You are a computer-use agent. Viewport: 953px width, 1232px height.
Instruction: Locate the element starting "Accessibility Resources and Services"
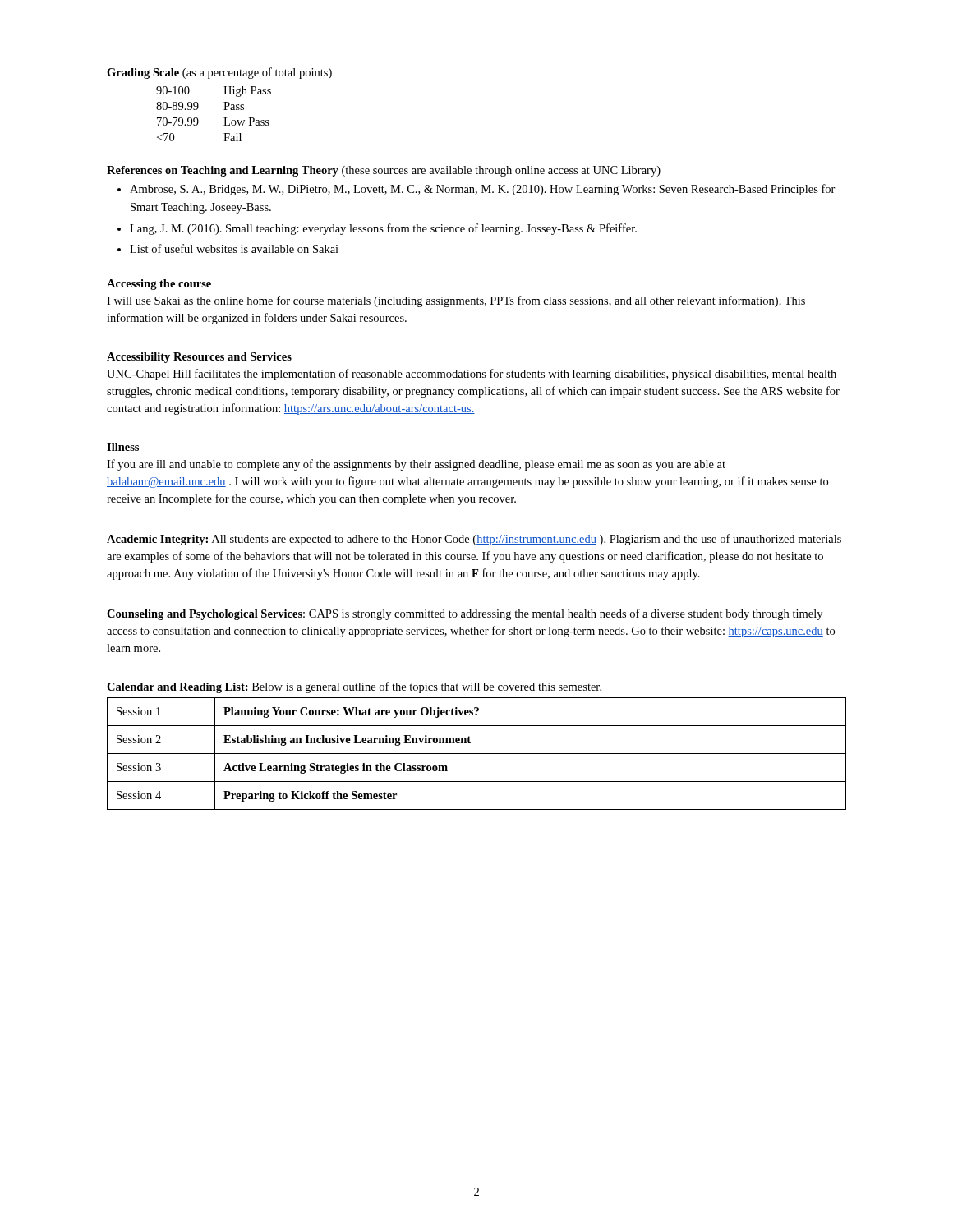pyautogui.click(x=199, y=356)
